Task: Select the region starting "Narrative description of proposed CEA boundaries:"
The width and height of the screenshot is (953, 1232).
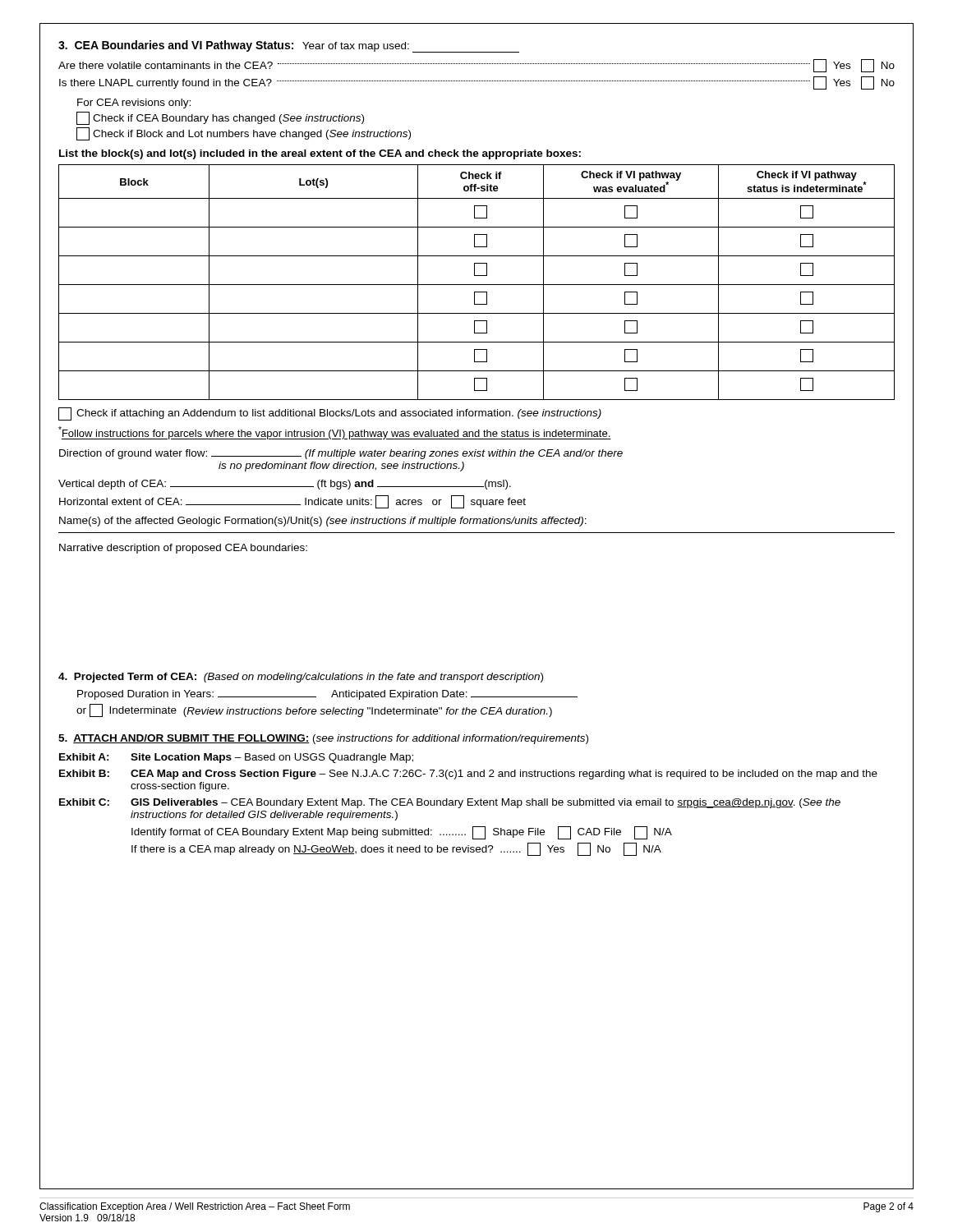Action: pyautogui.click(x=183, y=548)
